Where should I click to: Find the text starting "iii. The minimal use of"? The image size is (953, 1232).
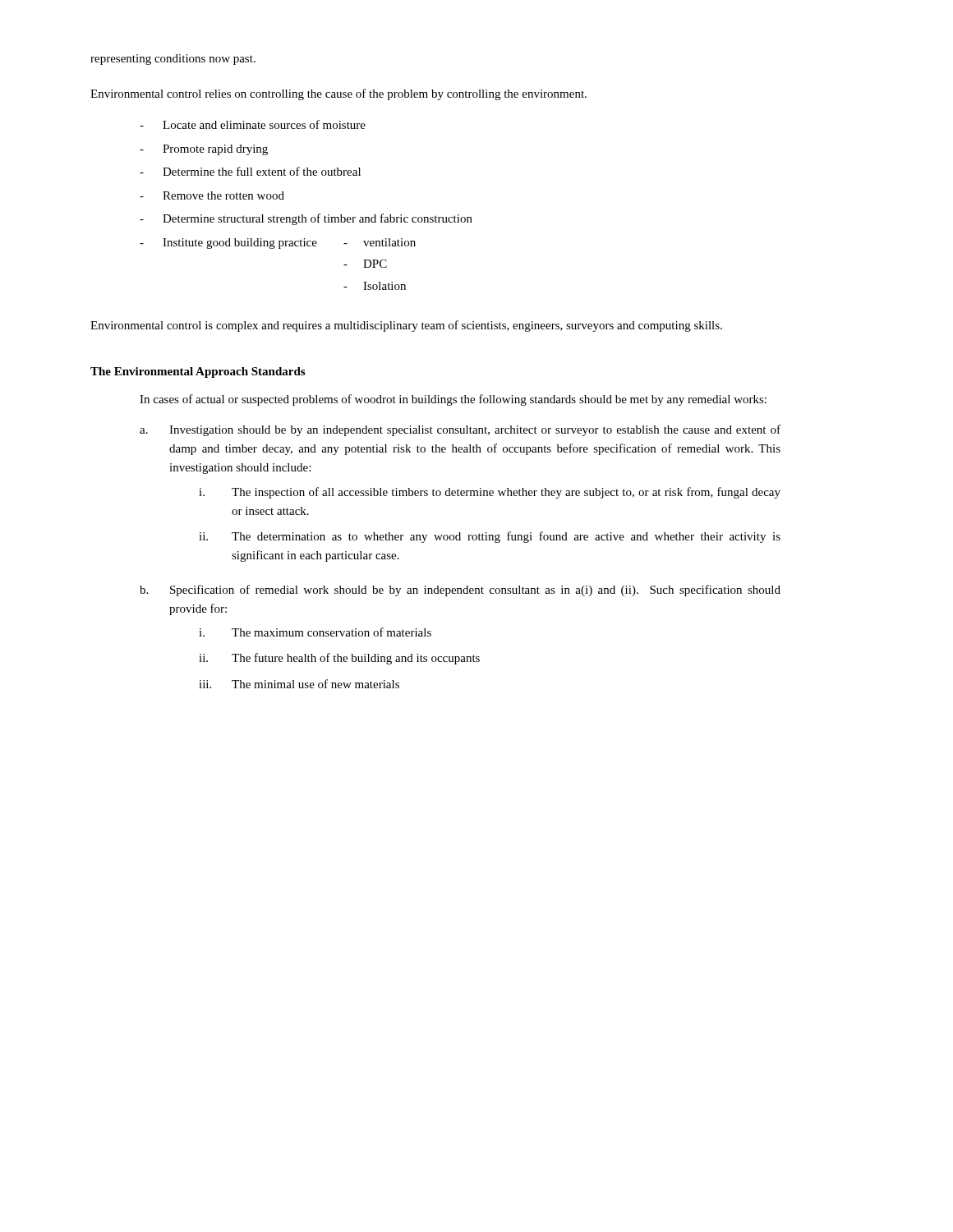coord(299,684)
